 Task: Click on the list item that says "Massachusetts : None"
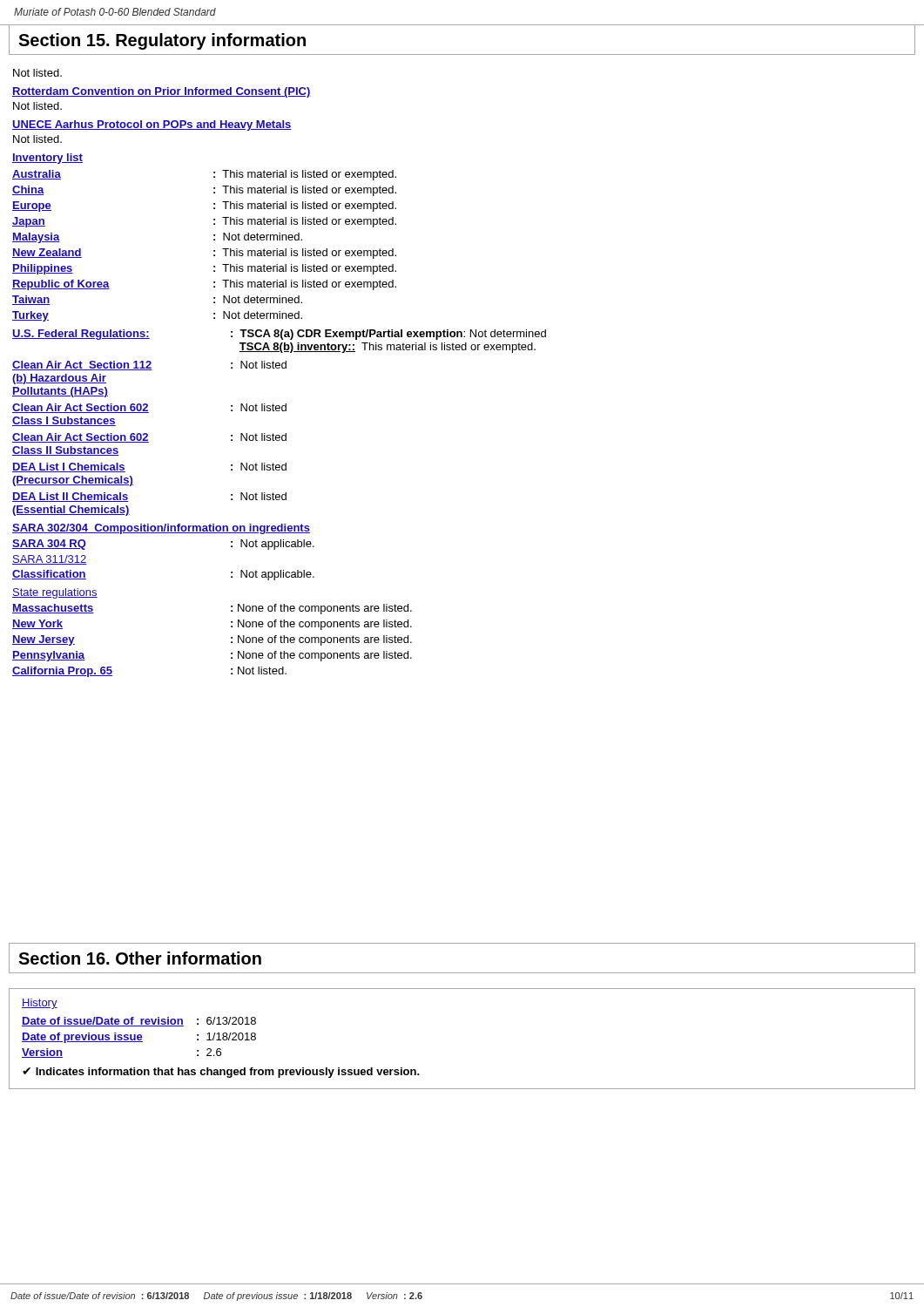53,609
